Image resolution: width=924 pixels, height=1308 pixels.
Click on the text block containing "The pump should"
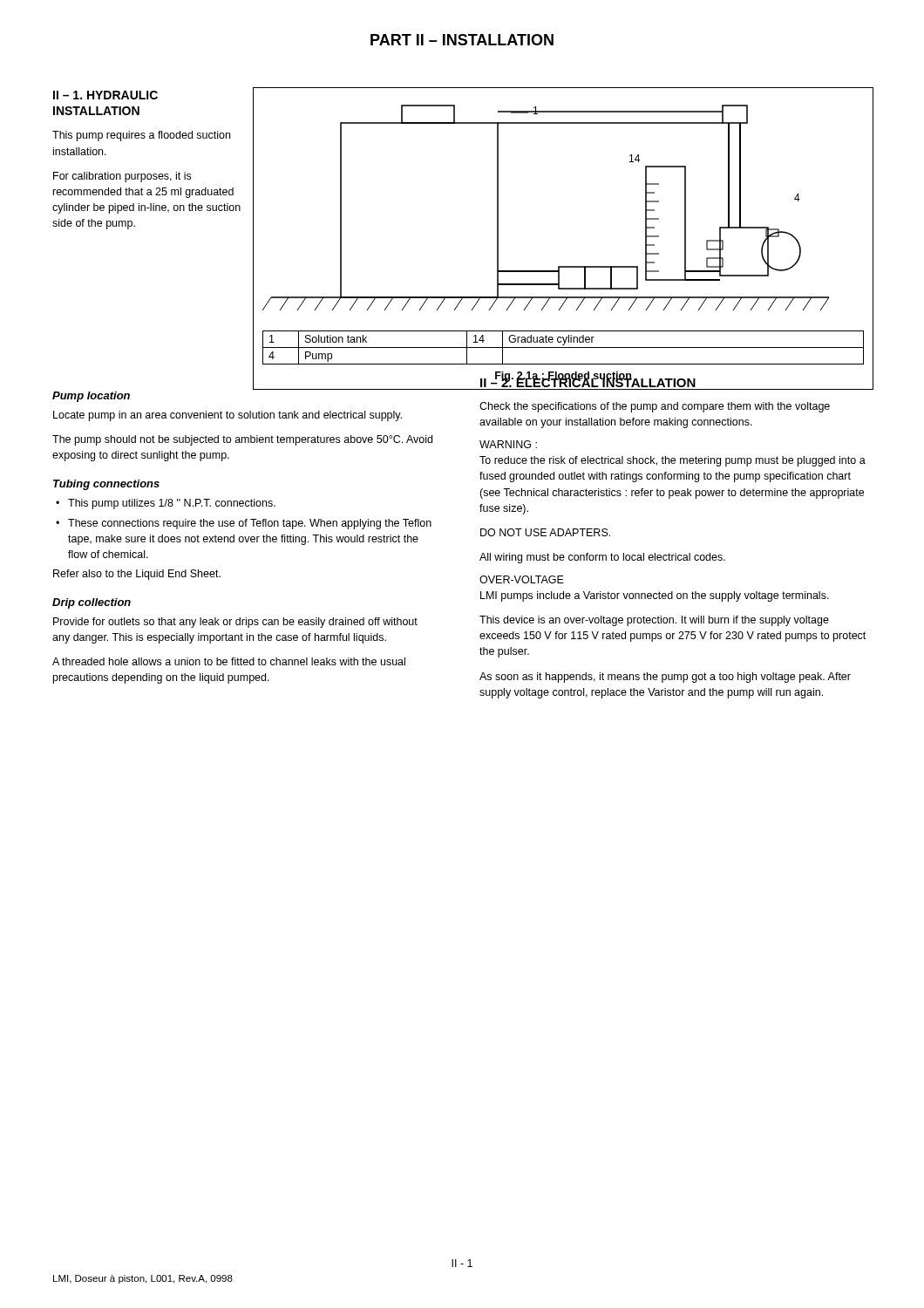tap(243, 447)
